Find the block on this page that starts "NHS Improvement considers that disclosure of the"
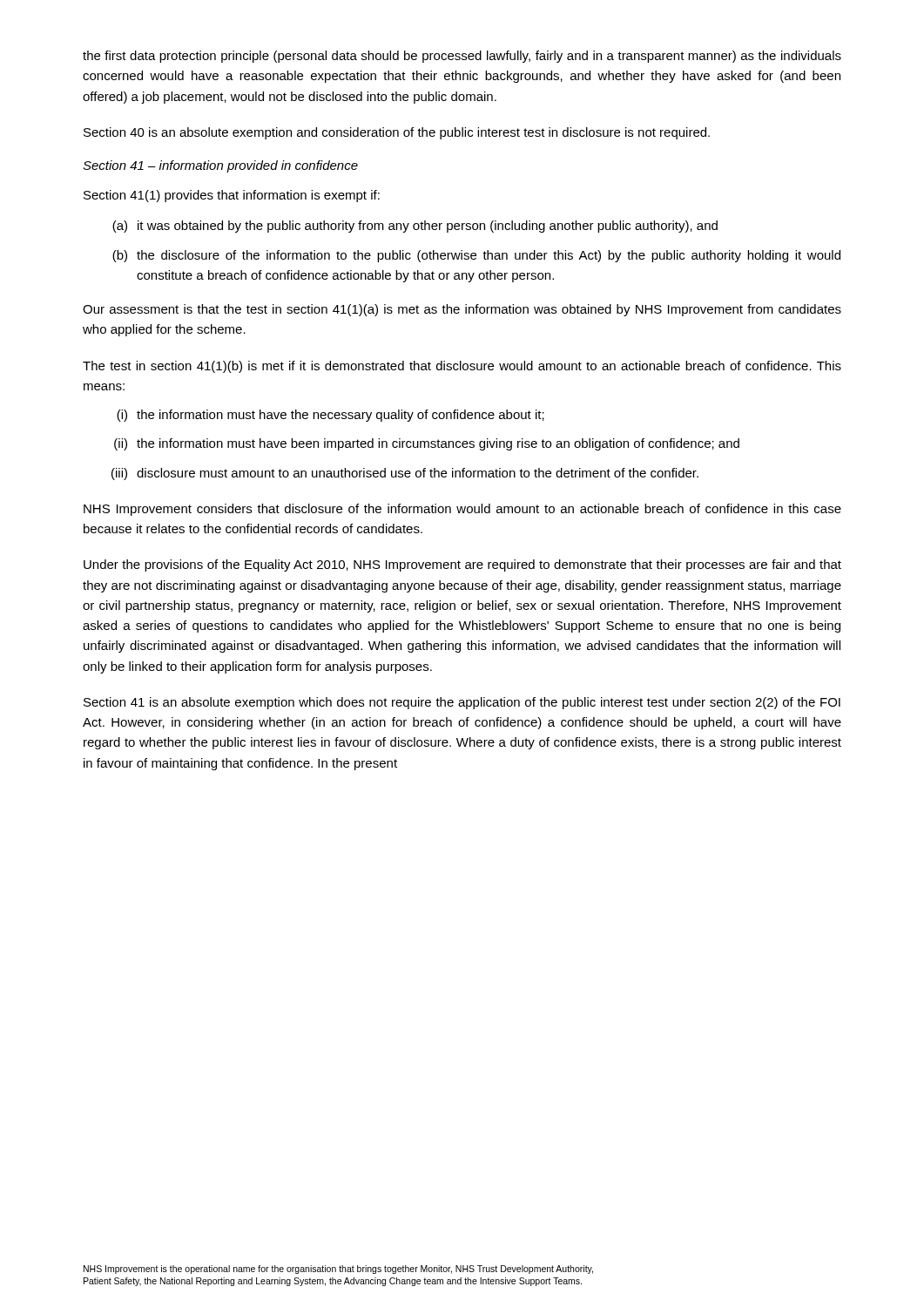This screenshot has width=924, height=1307. [x=462, y=518]
